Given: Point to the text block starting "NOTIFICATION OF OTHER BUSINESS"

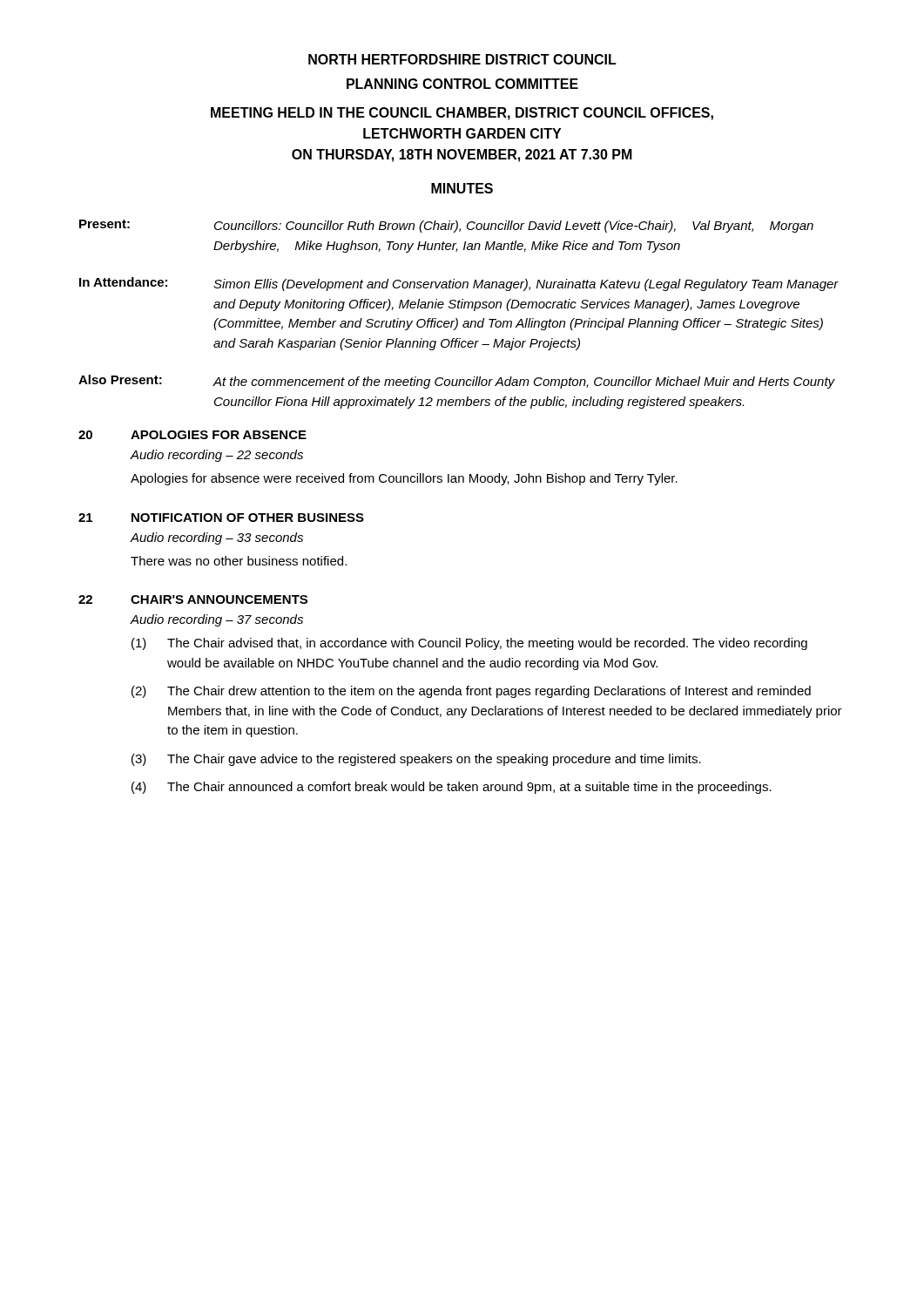Looking at the screenshot, I should pyautogui.click(x=247, y=517).
